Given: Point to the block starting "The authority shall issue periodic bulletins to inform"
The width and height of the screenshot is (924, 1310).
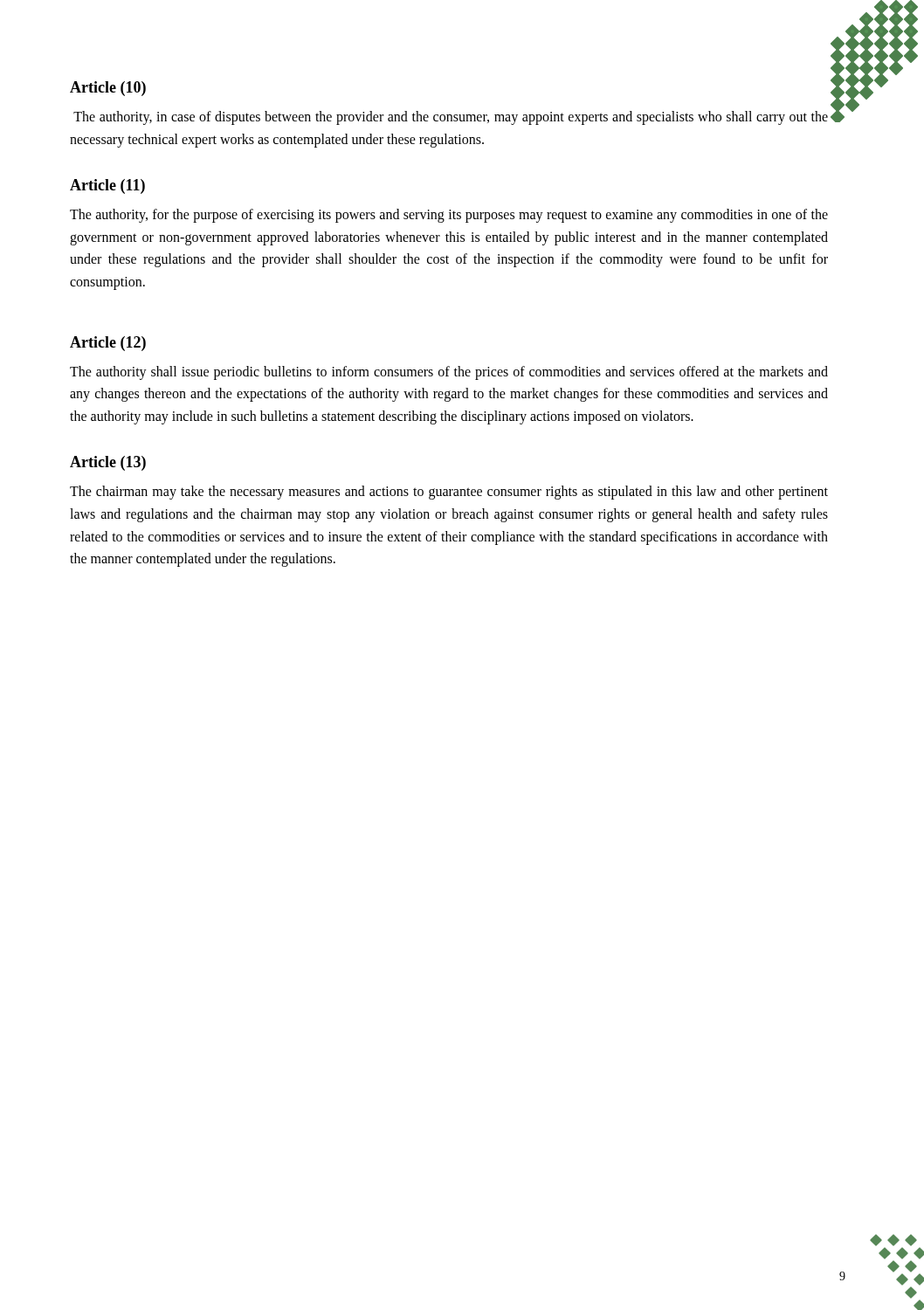Looking at the screenshot, I should [449, 394].
